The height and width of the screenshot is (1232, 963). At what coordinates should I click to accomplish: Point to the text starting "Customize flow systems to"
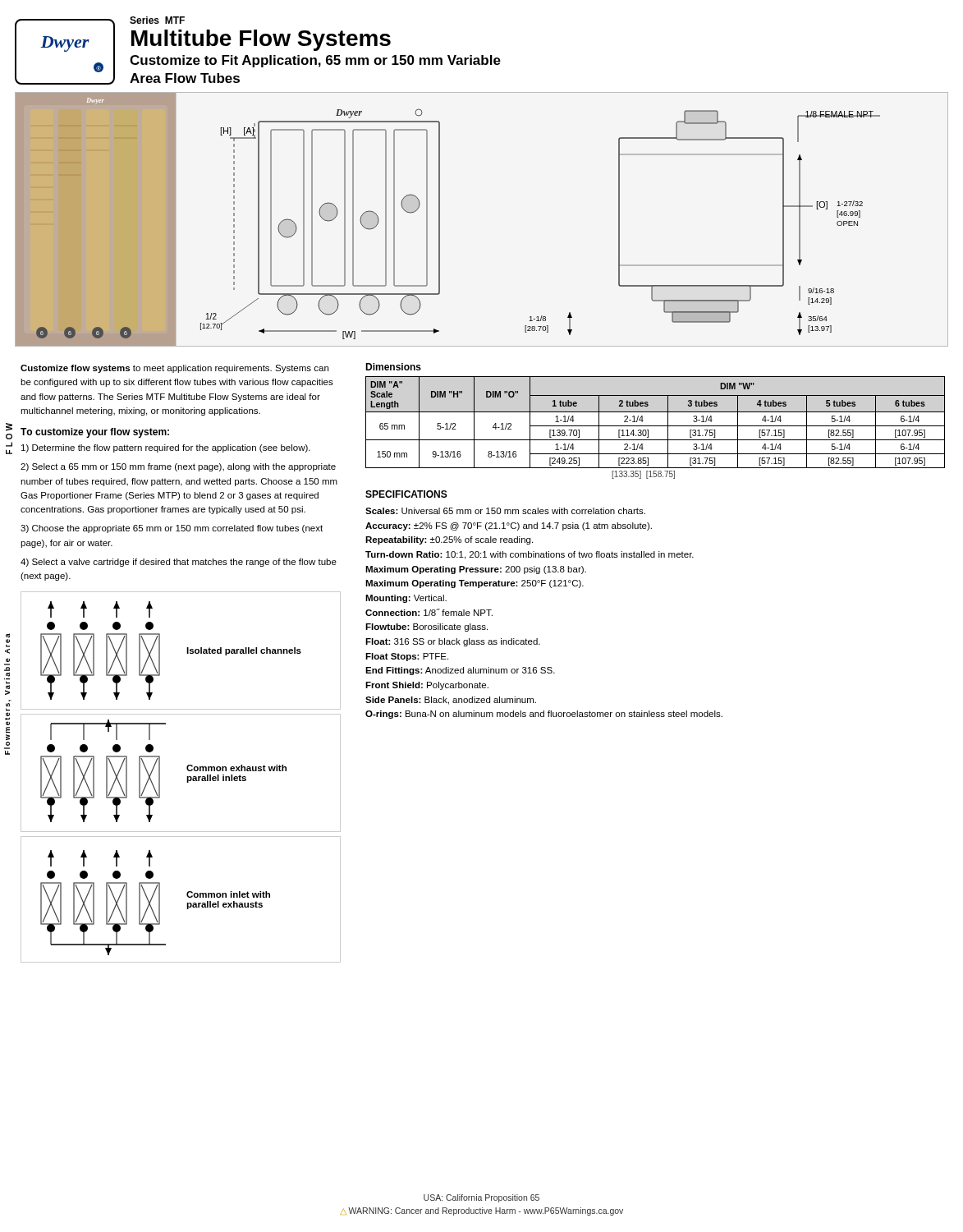click(x=177, y=389)
